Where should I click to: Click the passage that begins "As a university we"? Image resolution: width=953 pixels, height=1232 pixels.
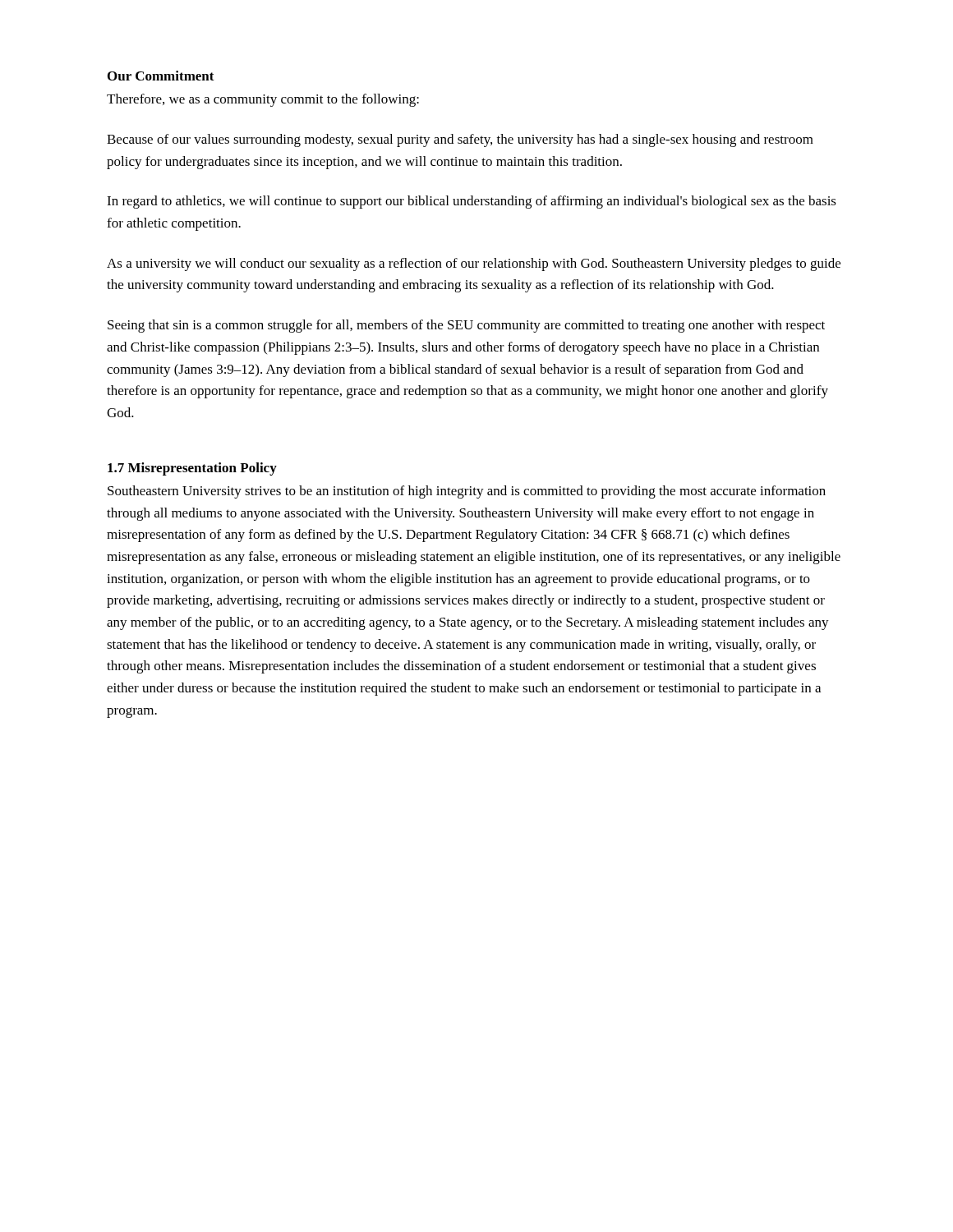(474, 274)
